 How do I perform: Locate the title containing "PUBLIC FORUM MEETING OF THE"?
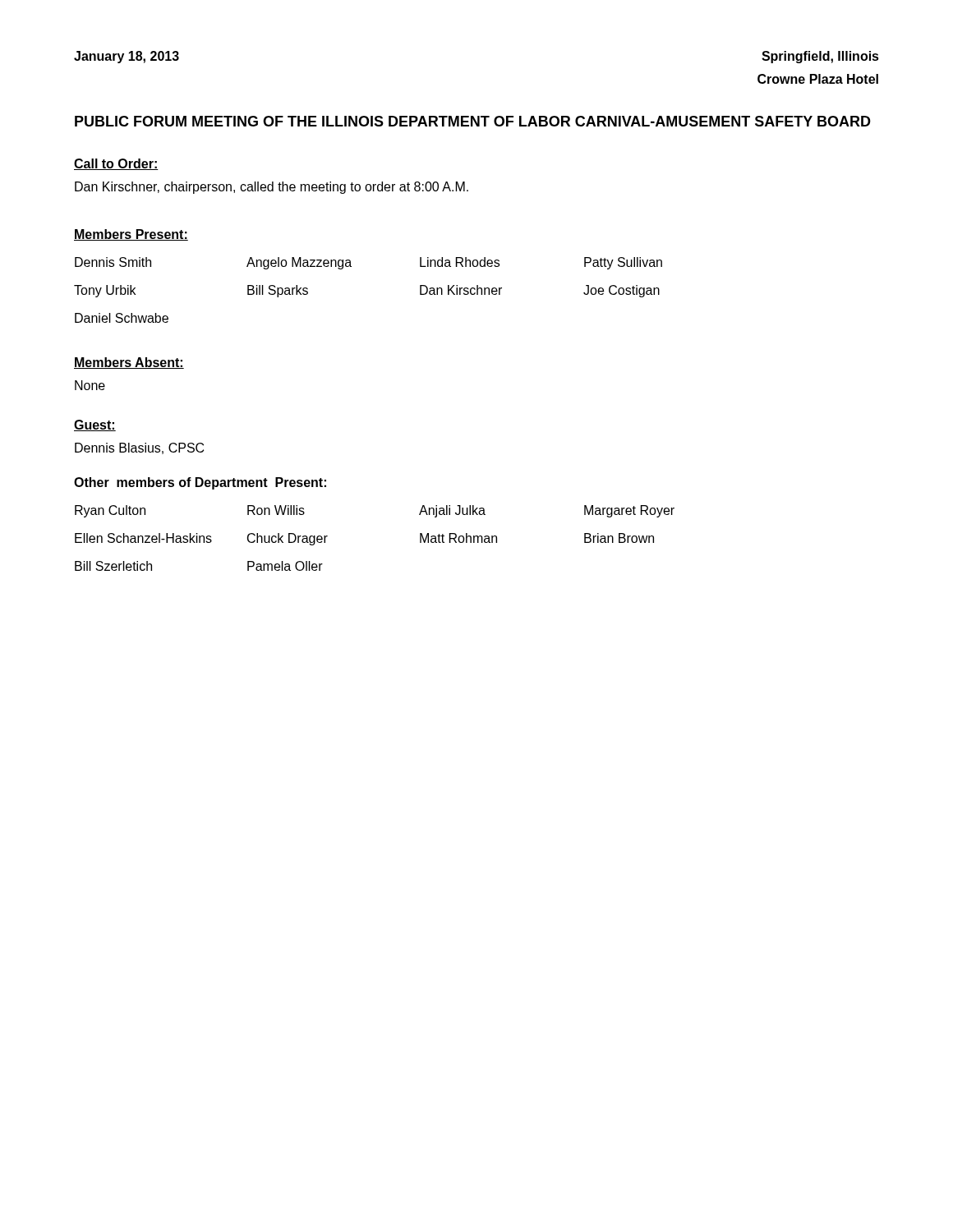[472, 122]
